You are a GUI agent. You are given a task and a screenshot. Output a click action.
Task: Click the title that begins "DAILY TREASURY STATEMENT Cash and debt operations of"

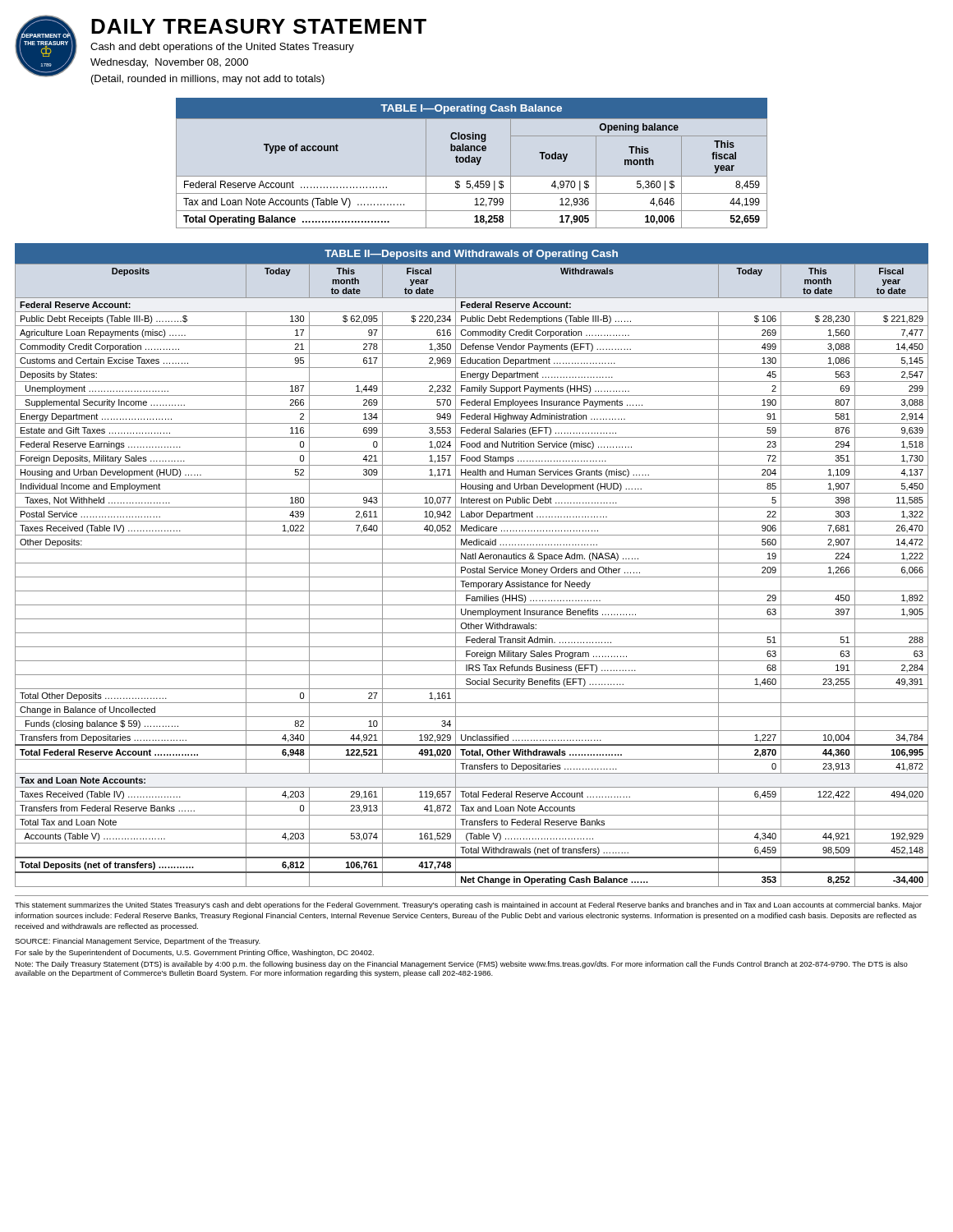tap(259, 51)
